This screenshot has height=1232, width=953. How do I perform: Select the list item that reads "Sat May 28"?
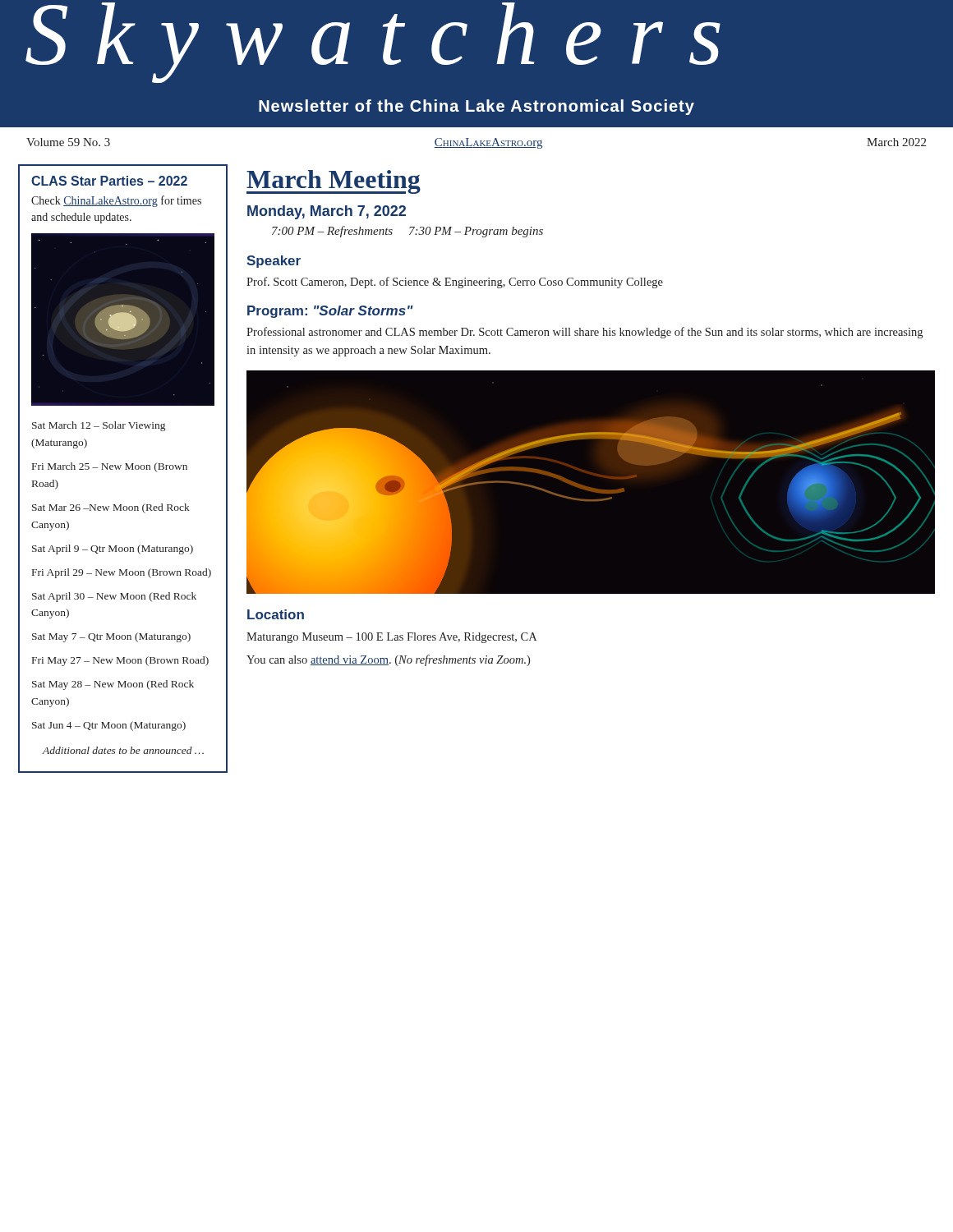tap(113, 693)
